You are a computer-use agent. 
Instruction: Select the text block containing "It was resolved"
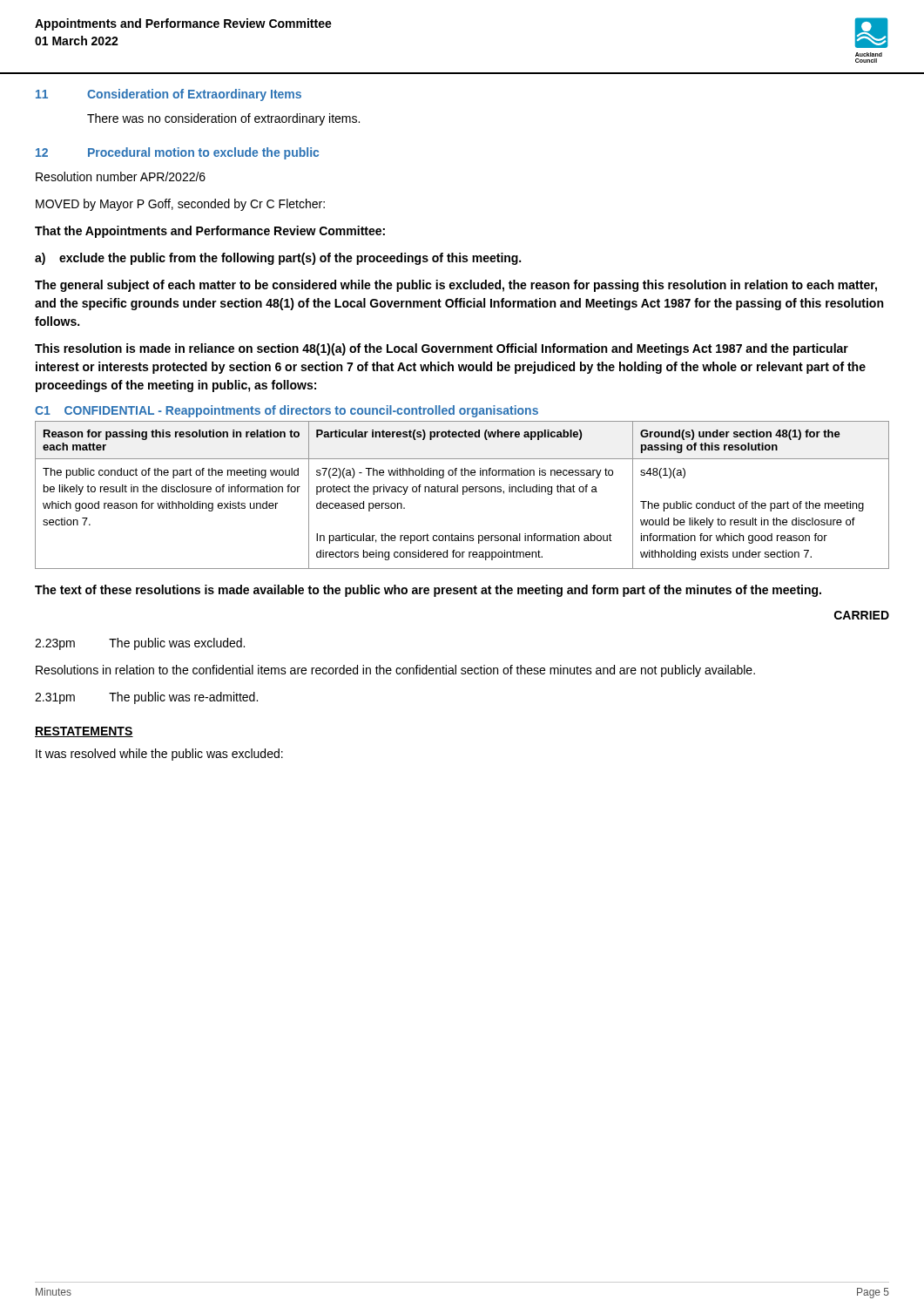pyautogui.click(x=159, y=754)
